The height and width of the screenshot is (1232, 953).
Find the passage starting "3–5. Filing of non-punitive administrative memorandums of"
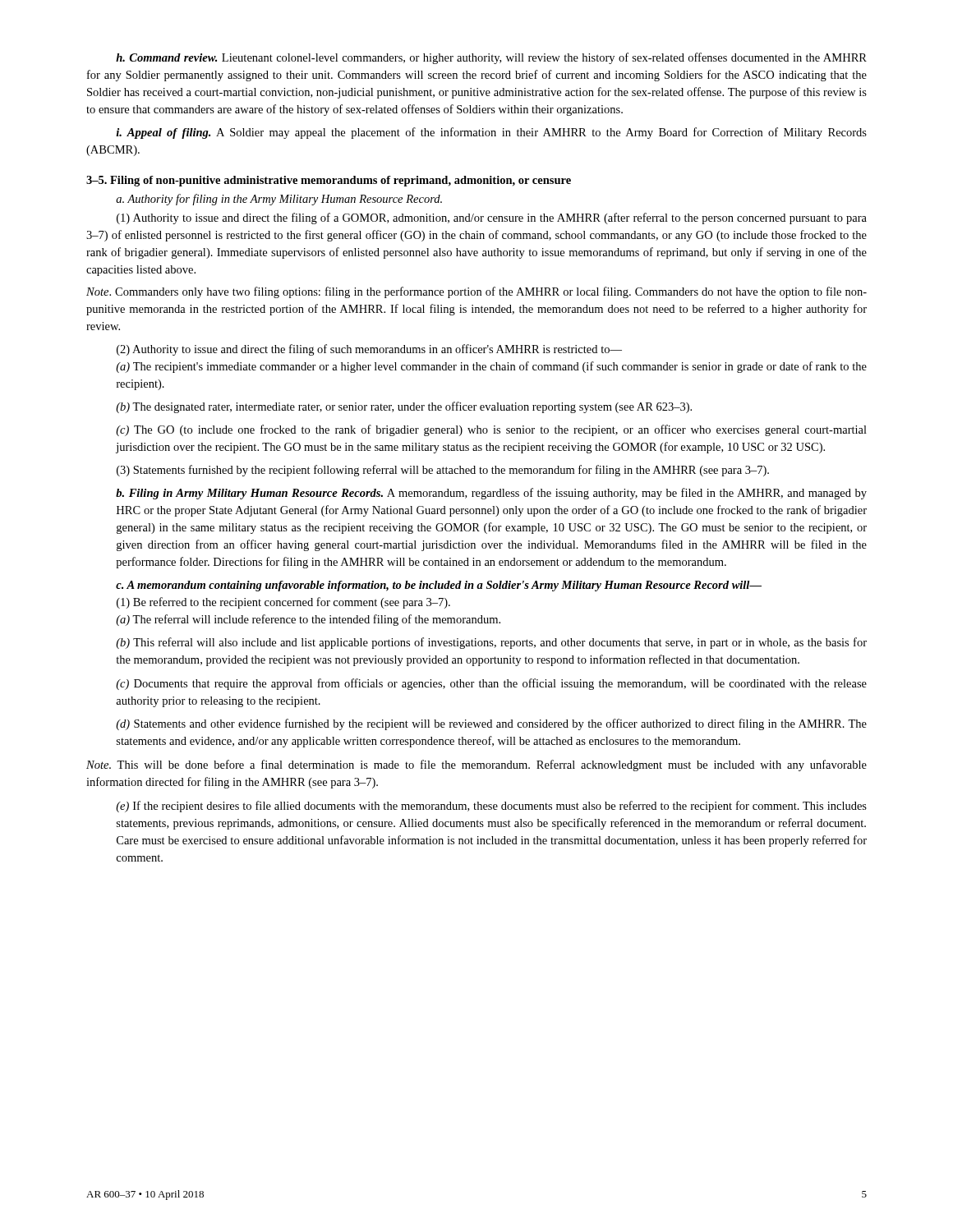click(x=329, y=180)
